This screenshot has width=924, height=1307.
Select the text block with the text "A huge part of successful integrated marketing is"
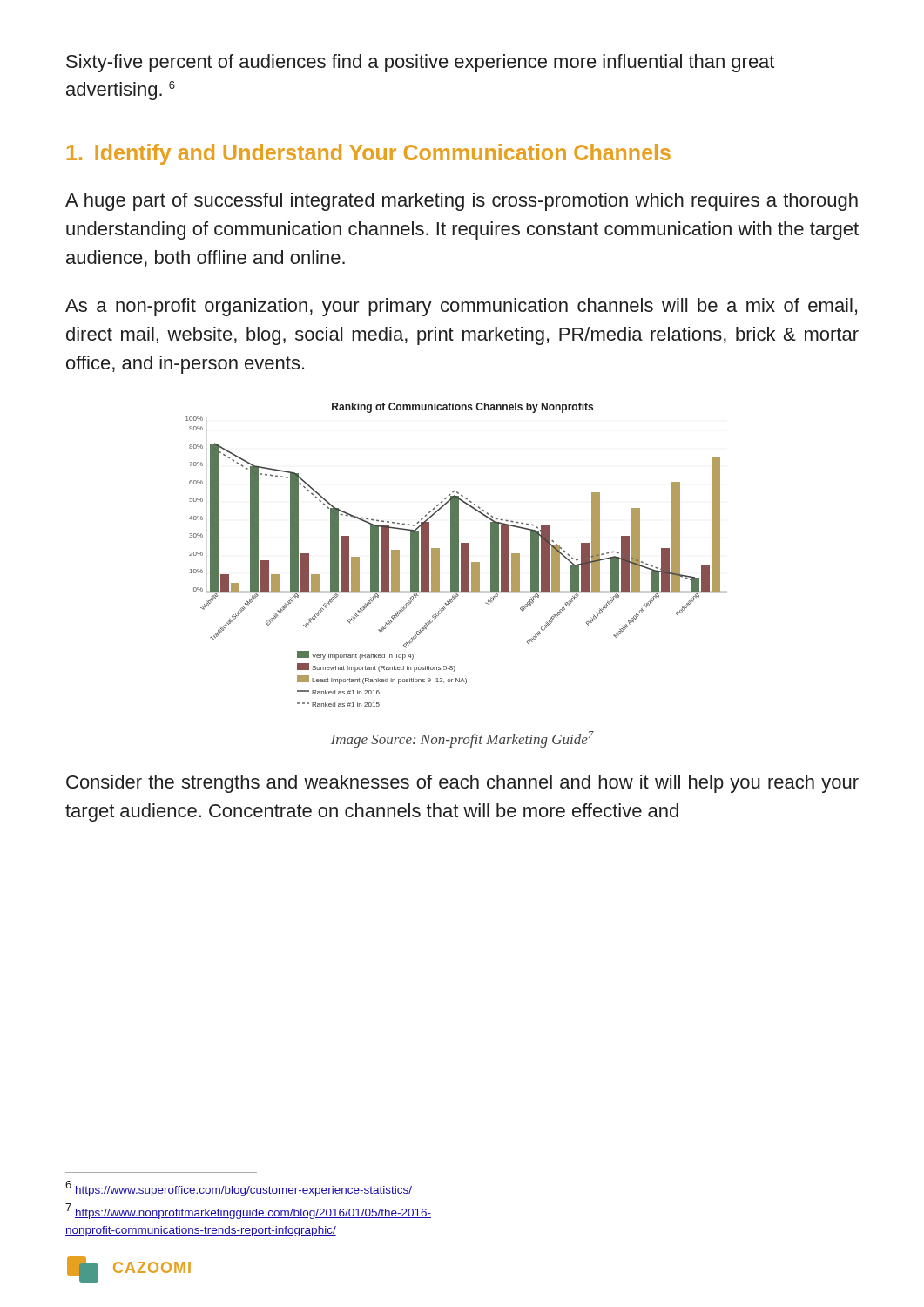pyautogui.click(x=462, y=229)
